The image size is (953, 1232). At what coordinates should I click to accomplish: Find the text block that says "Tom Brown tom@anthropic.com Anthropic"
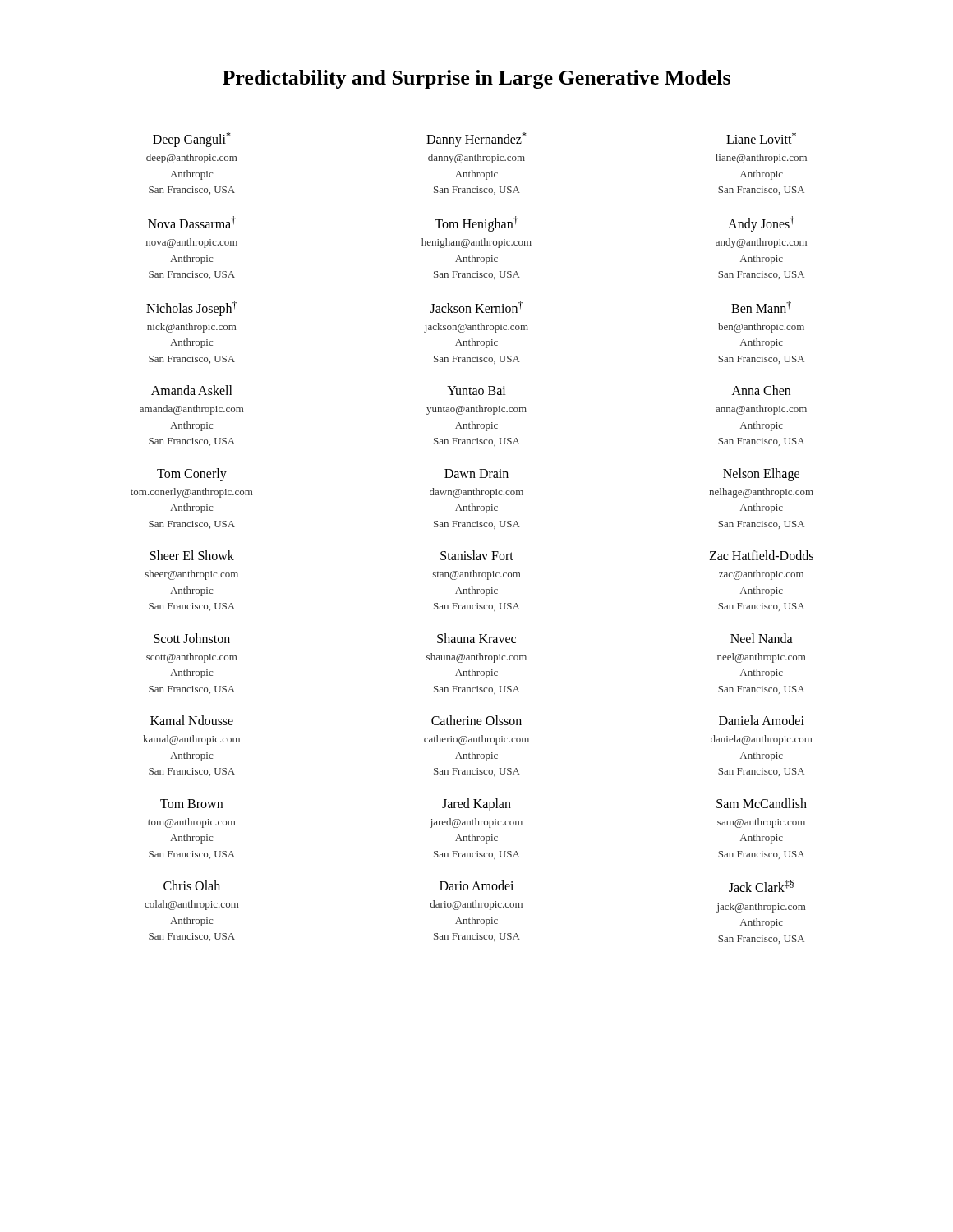coord(192,828)
